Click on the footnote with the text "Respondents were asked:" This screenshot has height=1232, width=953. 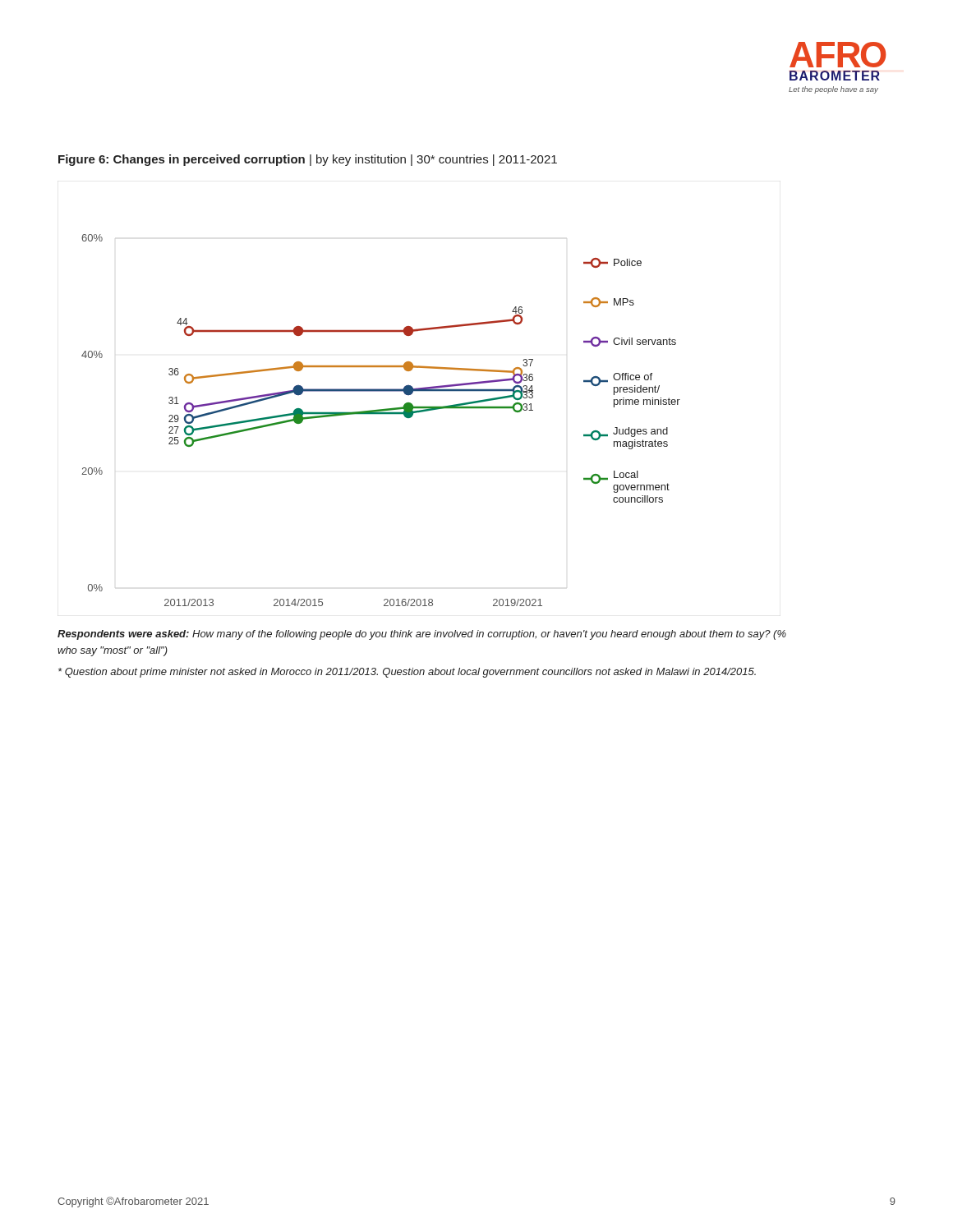click(x=422, y=642)
